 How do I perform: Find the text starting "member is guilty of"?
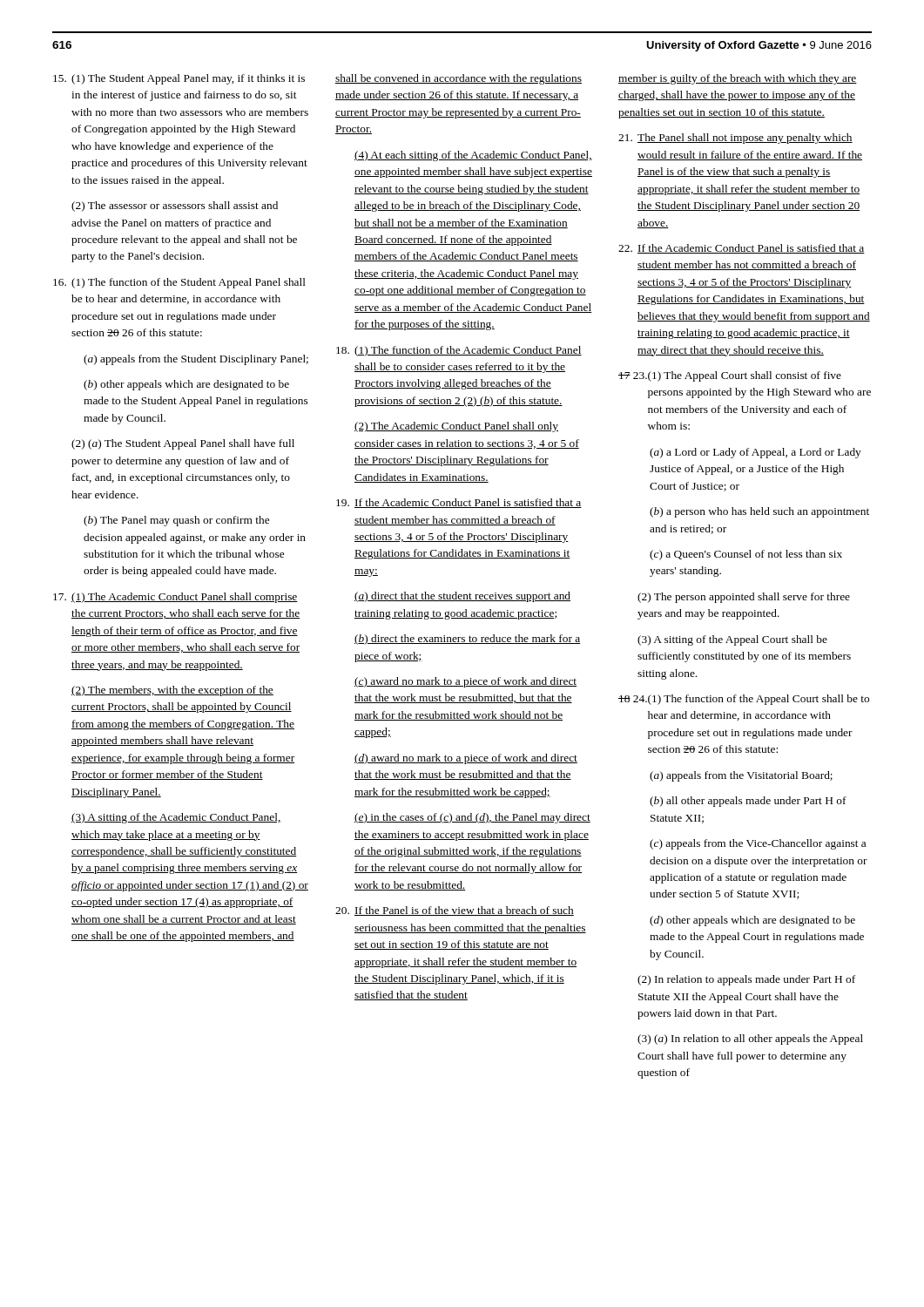point(737,95)
